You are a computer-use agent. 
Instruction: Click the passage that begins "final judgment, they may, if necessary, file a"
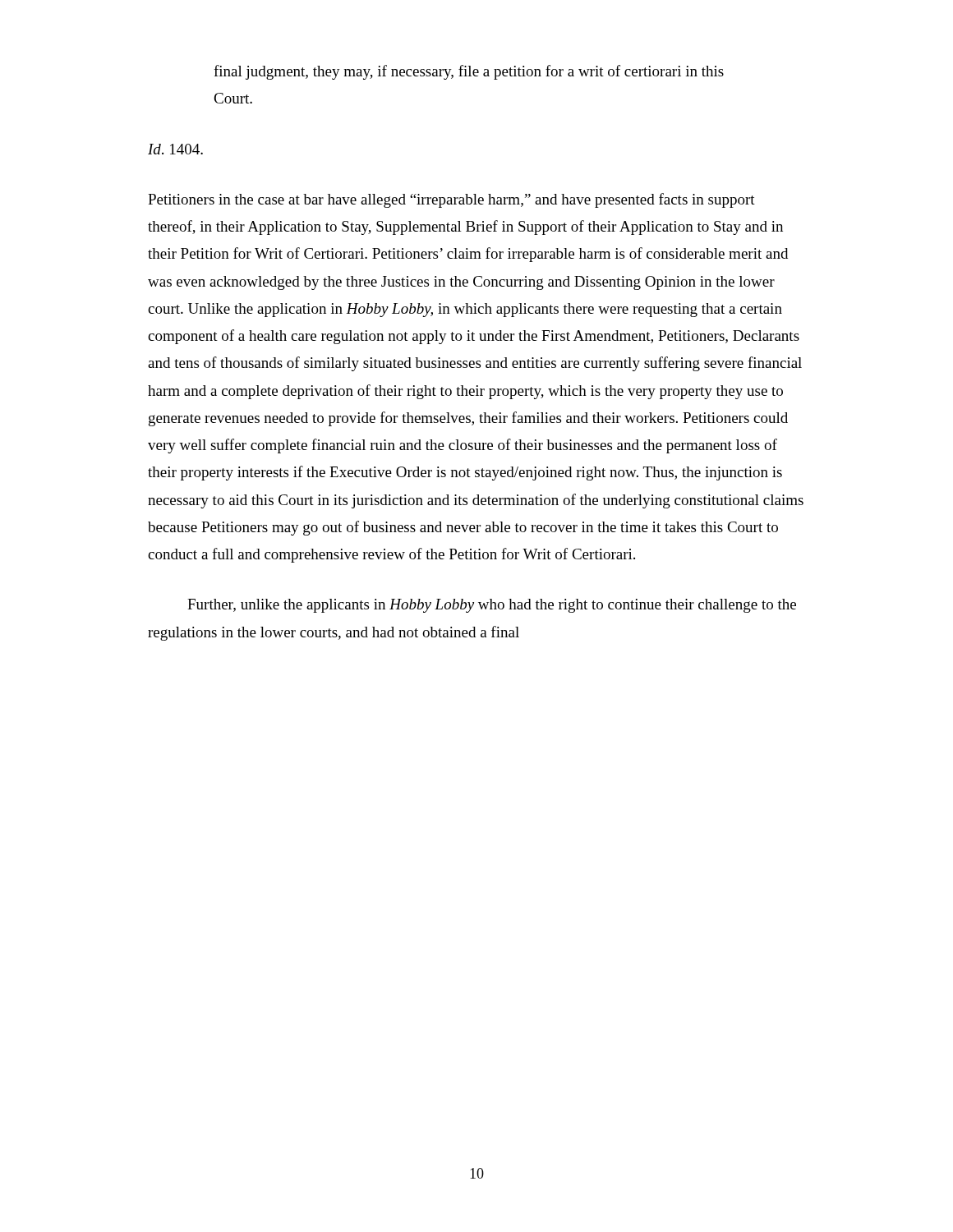[x=469, y=85]
